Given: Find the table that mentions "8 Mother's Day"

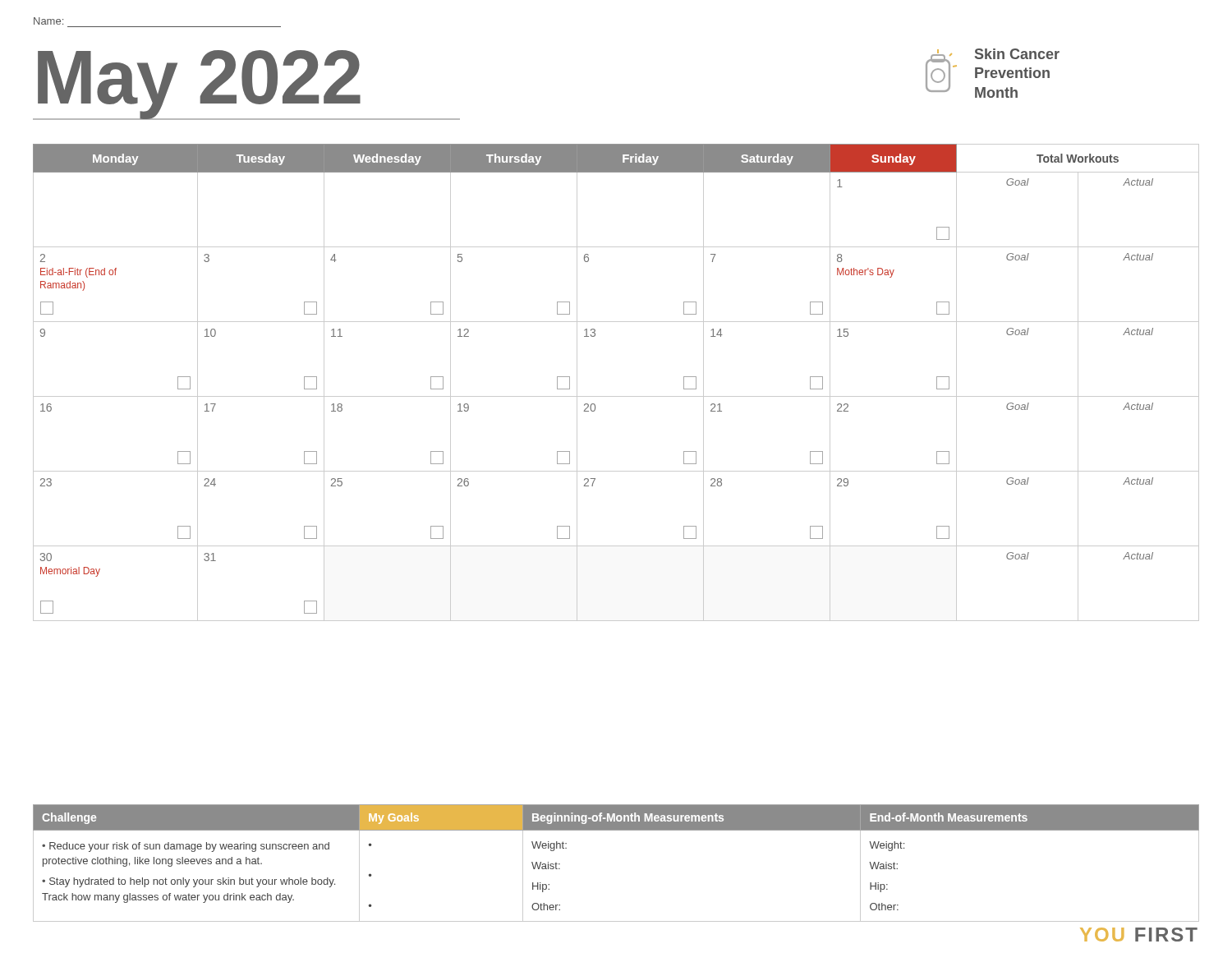Looking at the screenshot, I should pyautogui.click(x=616, y=382).
